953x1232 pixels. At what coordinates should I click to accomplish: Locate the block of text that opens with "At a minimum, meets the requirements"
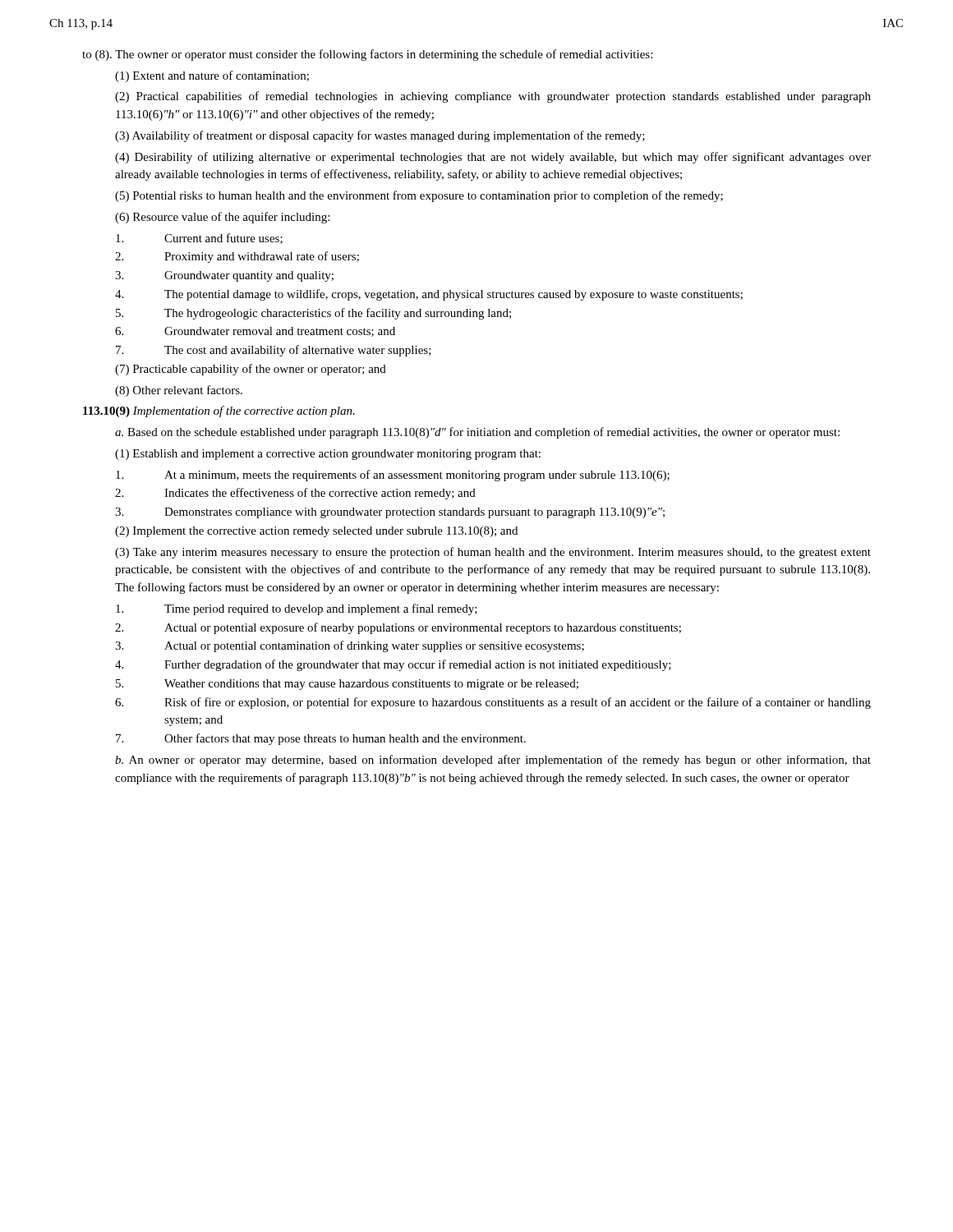click(x=476, y=475)
